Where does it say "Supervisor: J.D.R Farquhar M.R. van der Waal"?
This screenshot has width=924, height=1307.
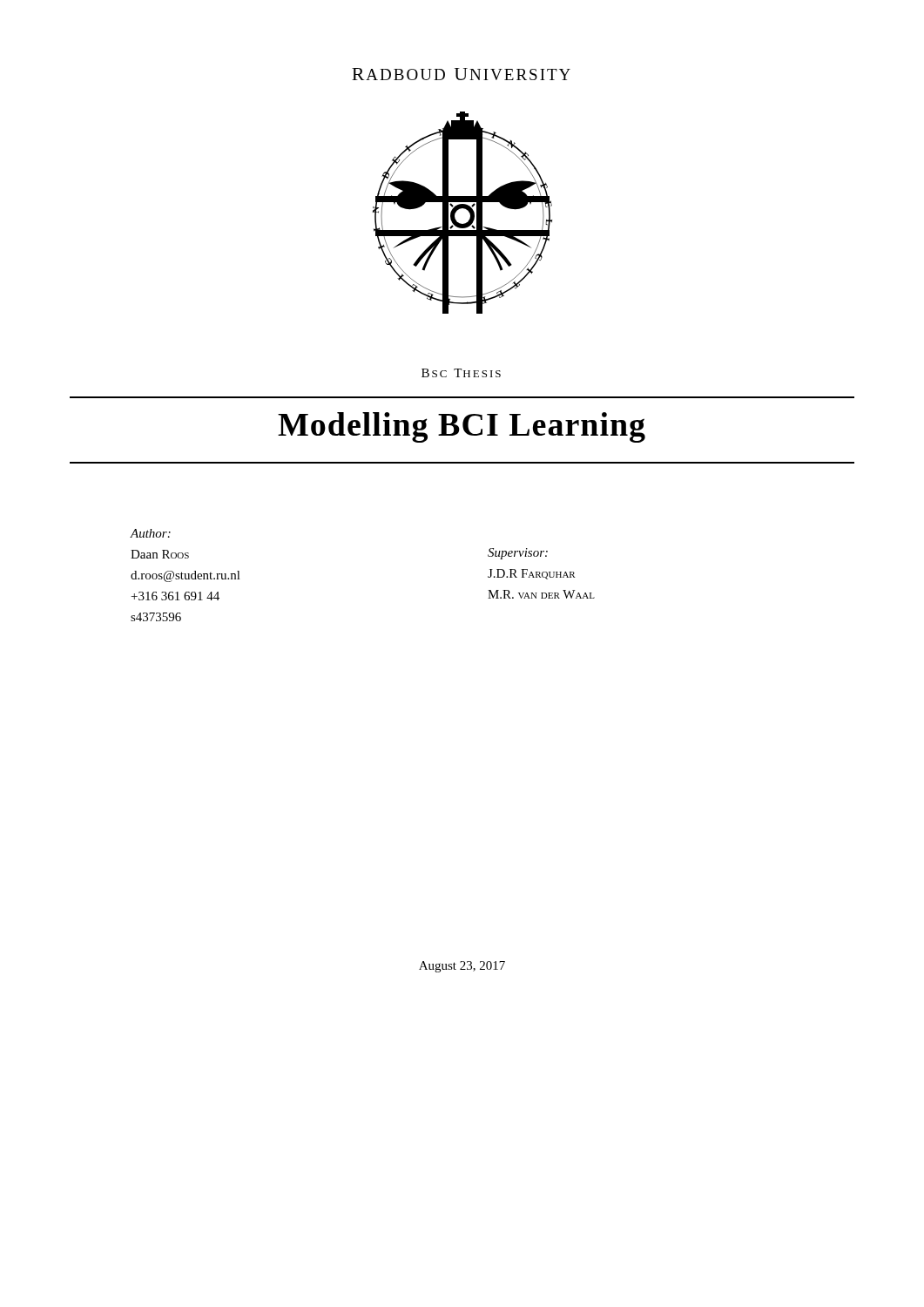(541, 573)
